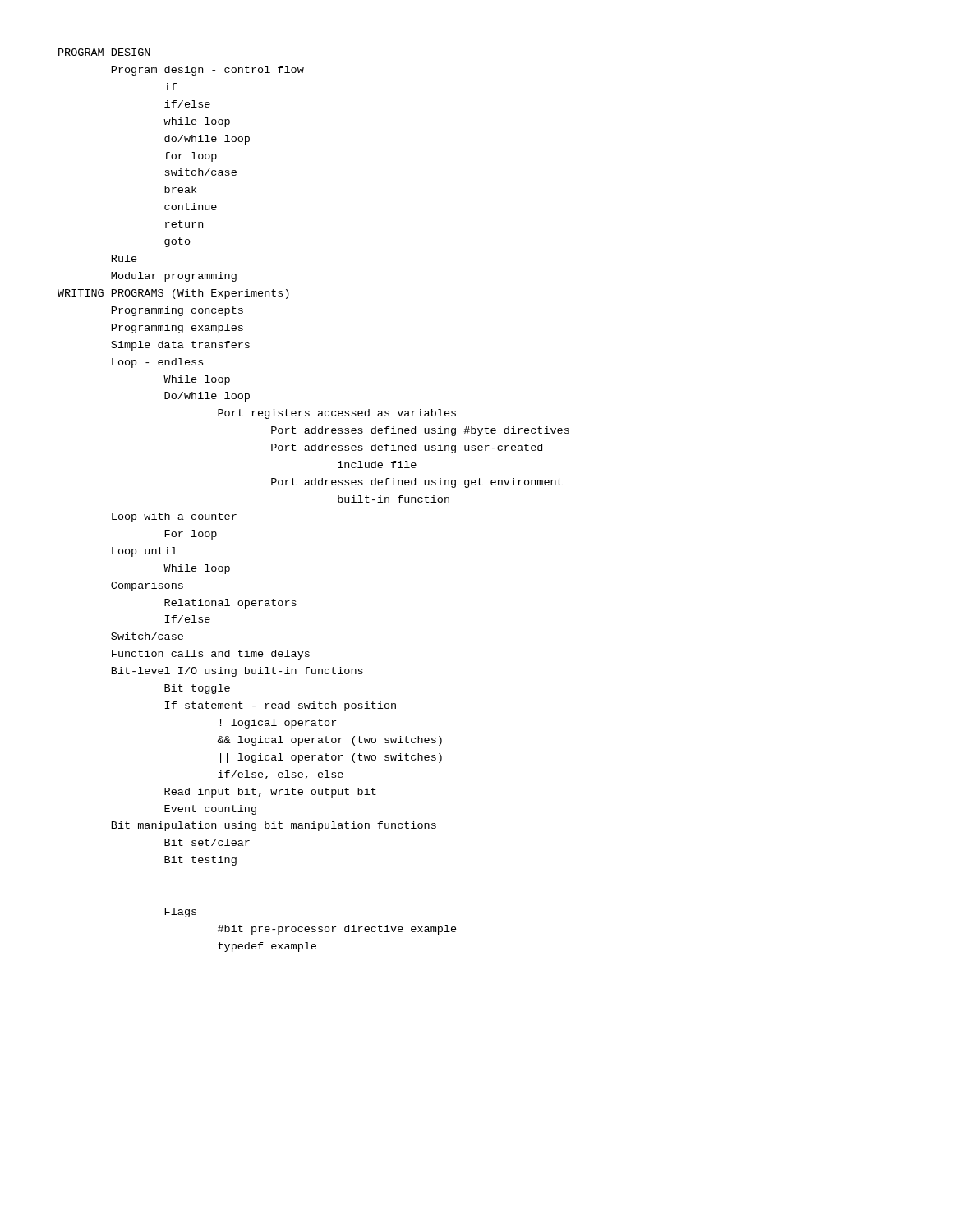
Task: Find "Programming examples" on this page
Action: click(177, 329)
